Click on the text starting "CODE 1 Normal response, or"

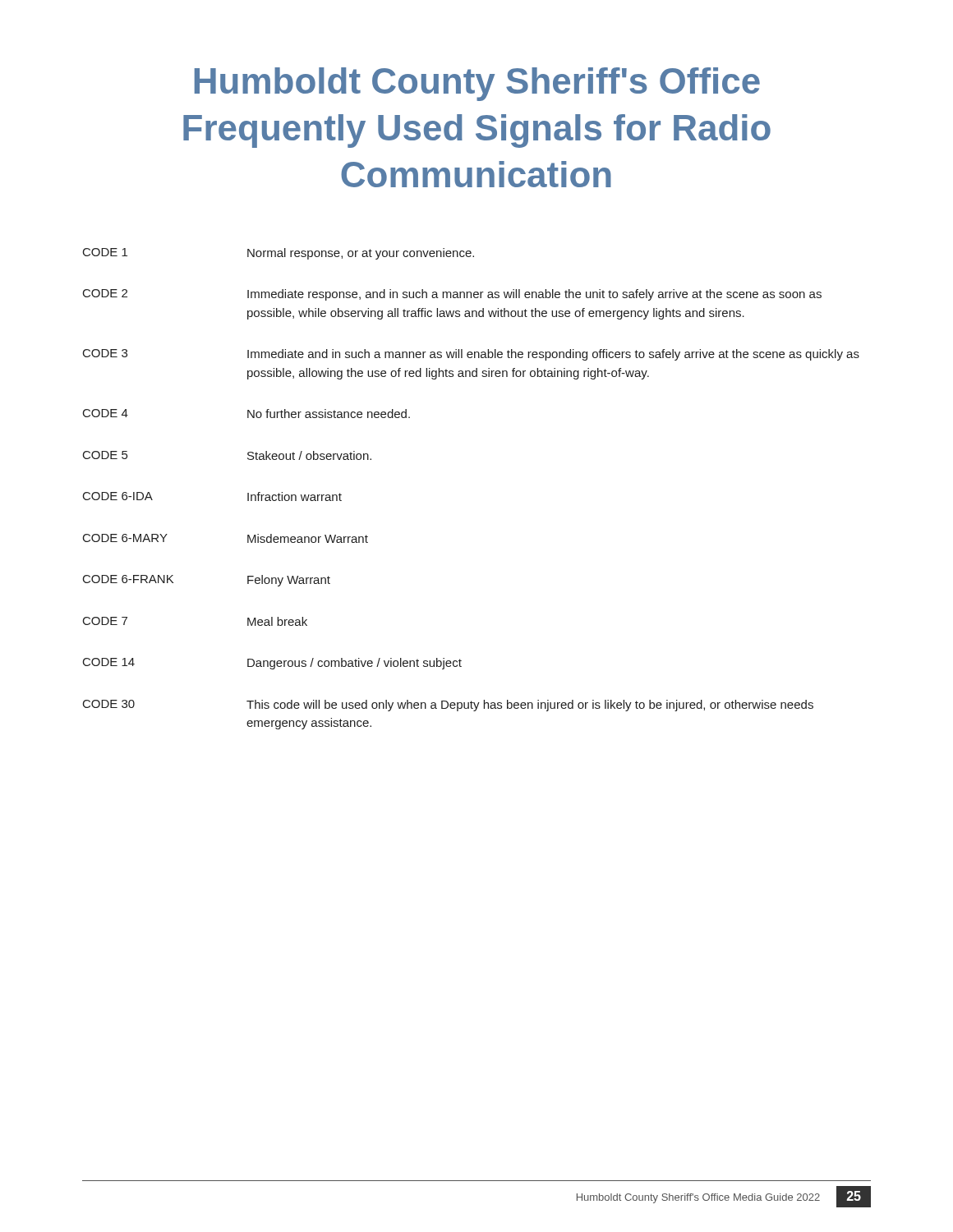[x=279, y=253]
